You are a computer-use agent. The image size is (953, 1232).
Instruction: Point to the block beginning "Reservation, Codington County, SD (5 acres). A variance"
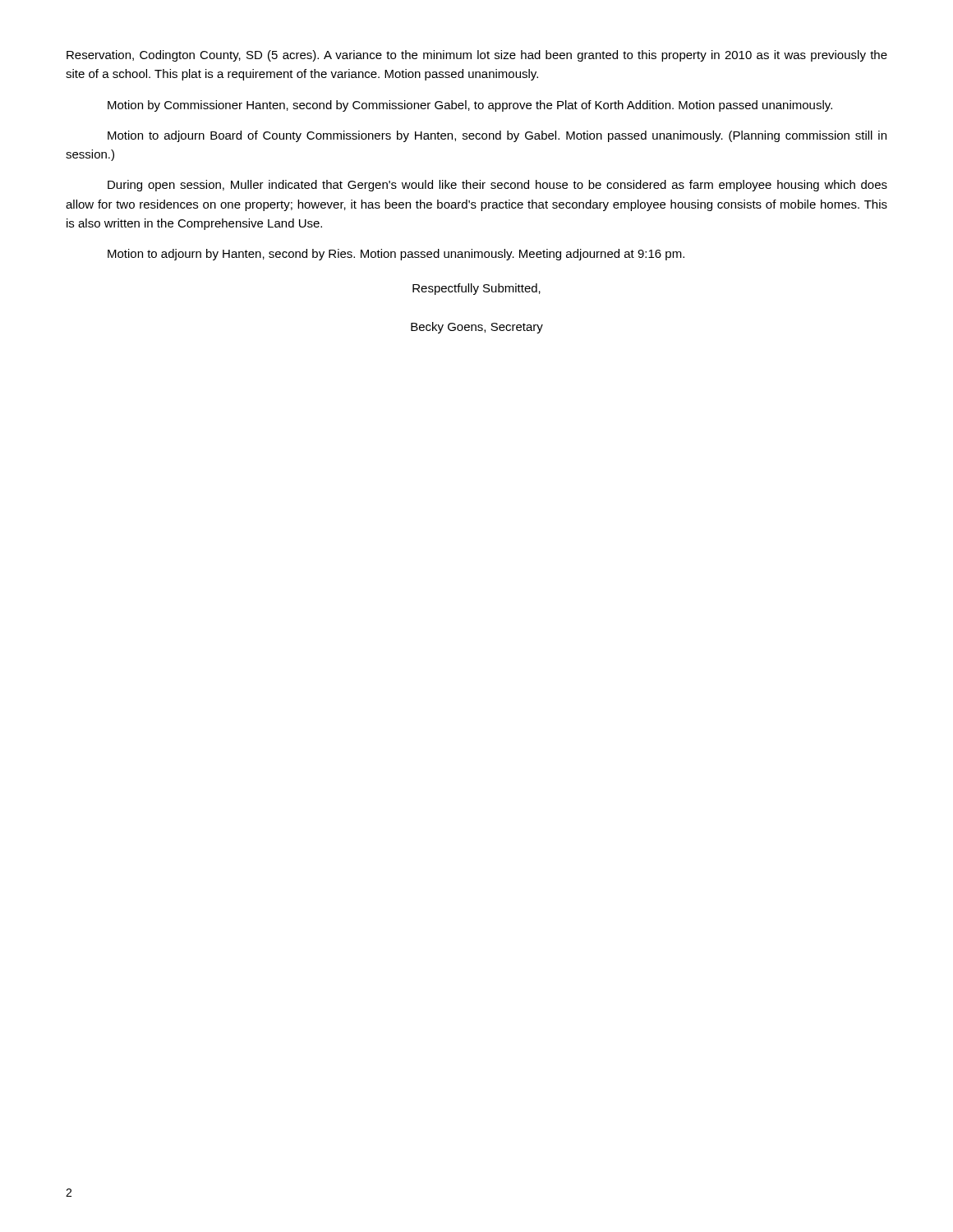(476, 64)
